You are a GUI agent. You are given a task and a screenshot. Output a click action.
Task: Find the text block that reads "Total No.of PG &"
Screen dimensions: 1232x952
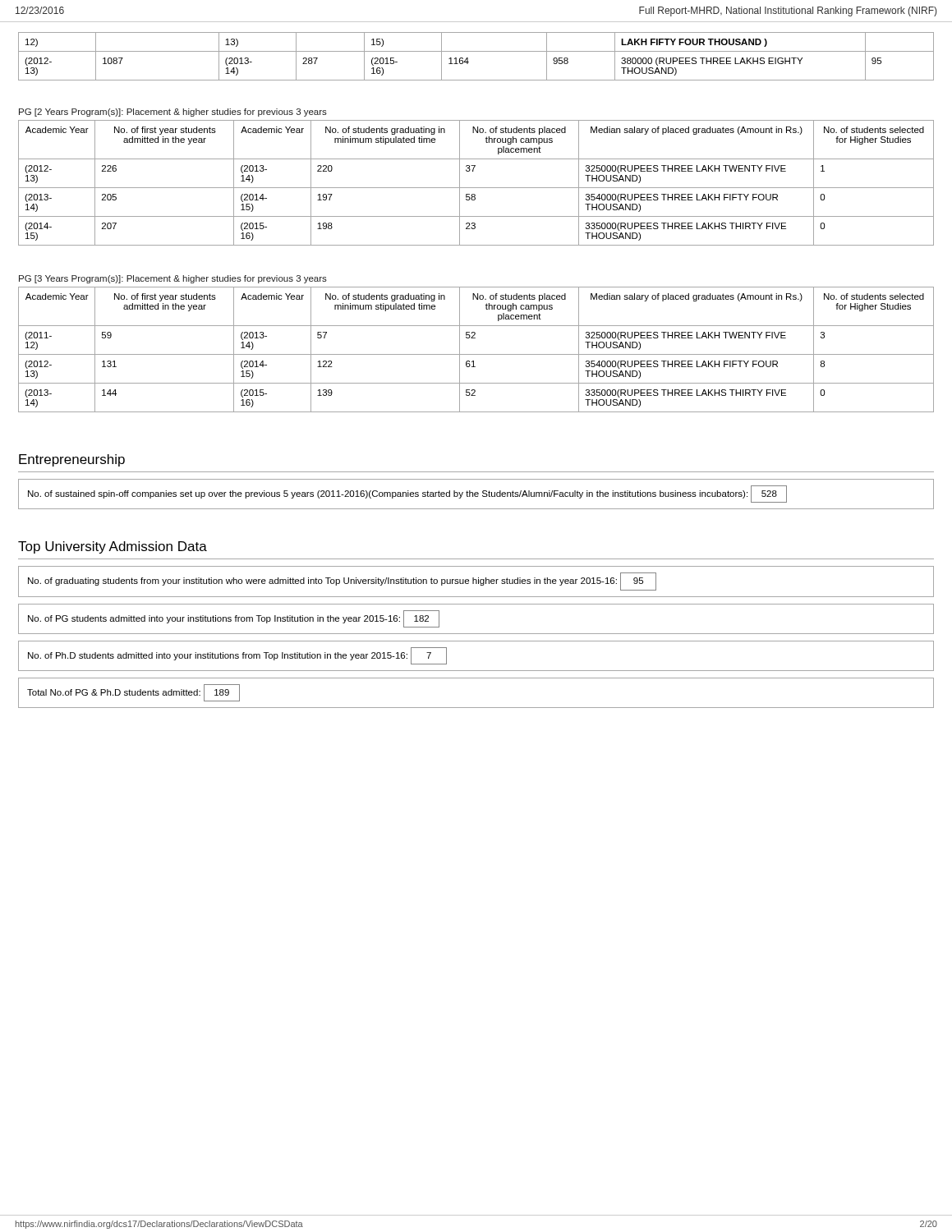[x=133, y=693]
